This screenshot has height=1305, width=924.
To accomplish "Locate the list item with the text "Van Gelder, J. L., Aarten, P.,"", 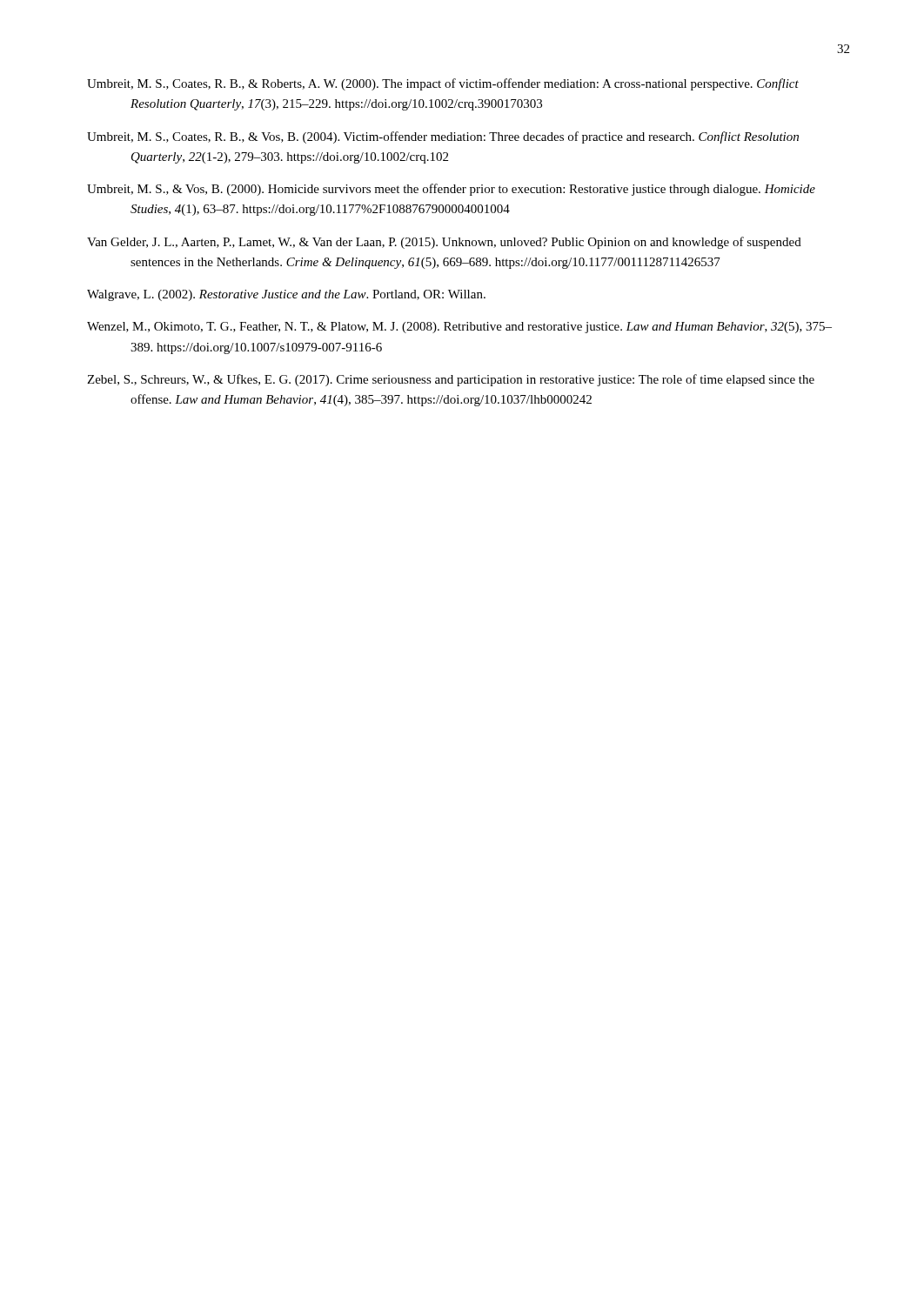I will pos(444,252).
